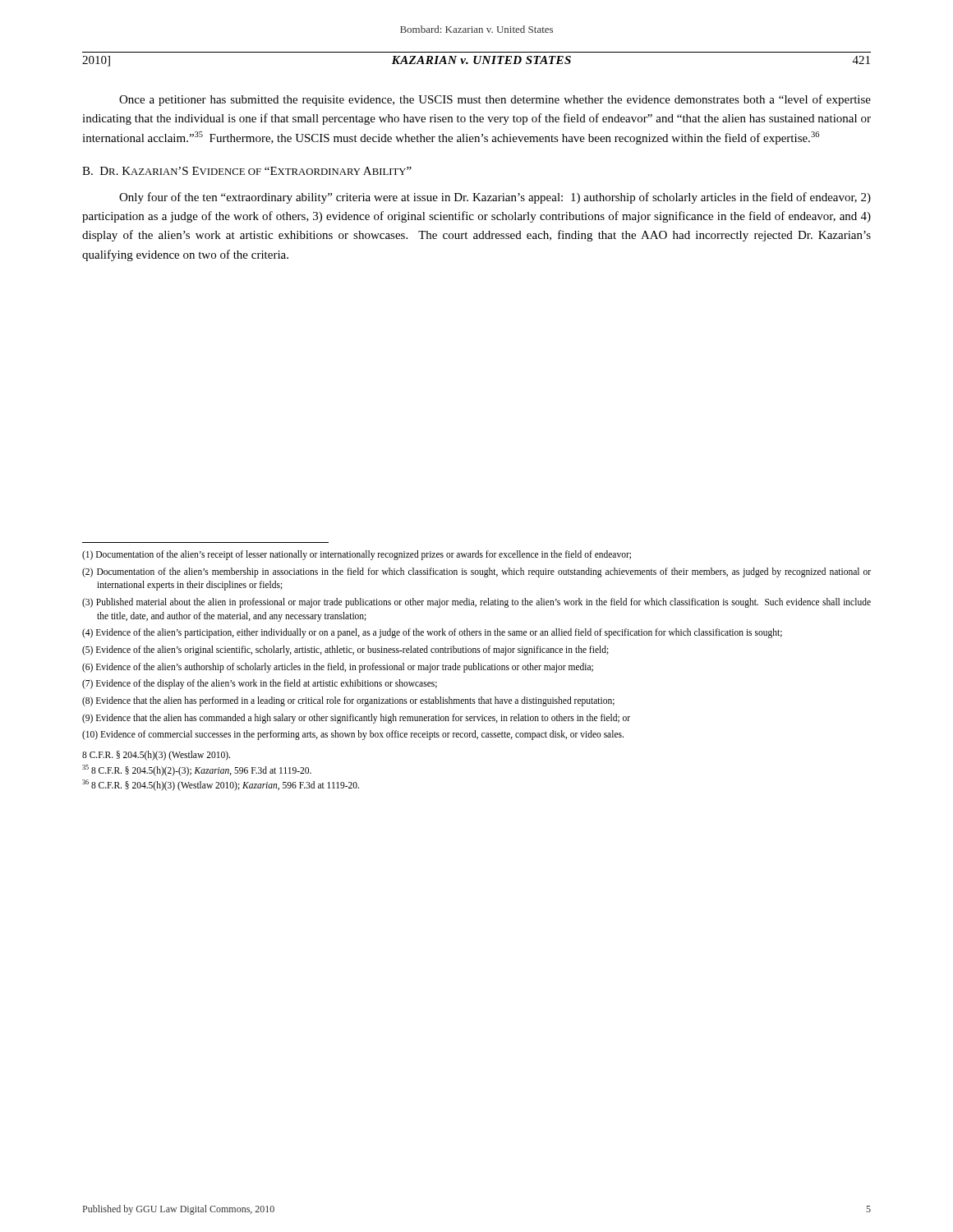The width and height of the screenshot is (953, 1232).
Task: Select the footnote with the text "(4) Evidence of the alien’s"
Action: click(x=432, y=633)
